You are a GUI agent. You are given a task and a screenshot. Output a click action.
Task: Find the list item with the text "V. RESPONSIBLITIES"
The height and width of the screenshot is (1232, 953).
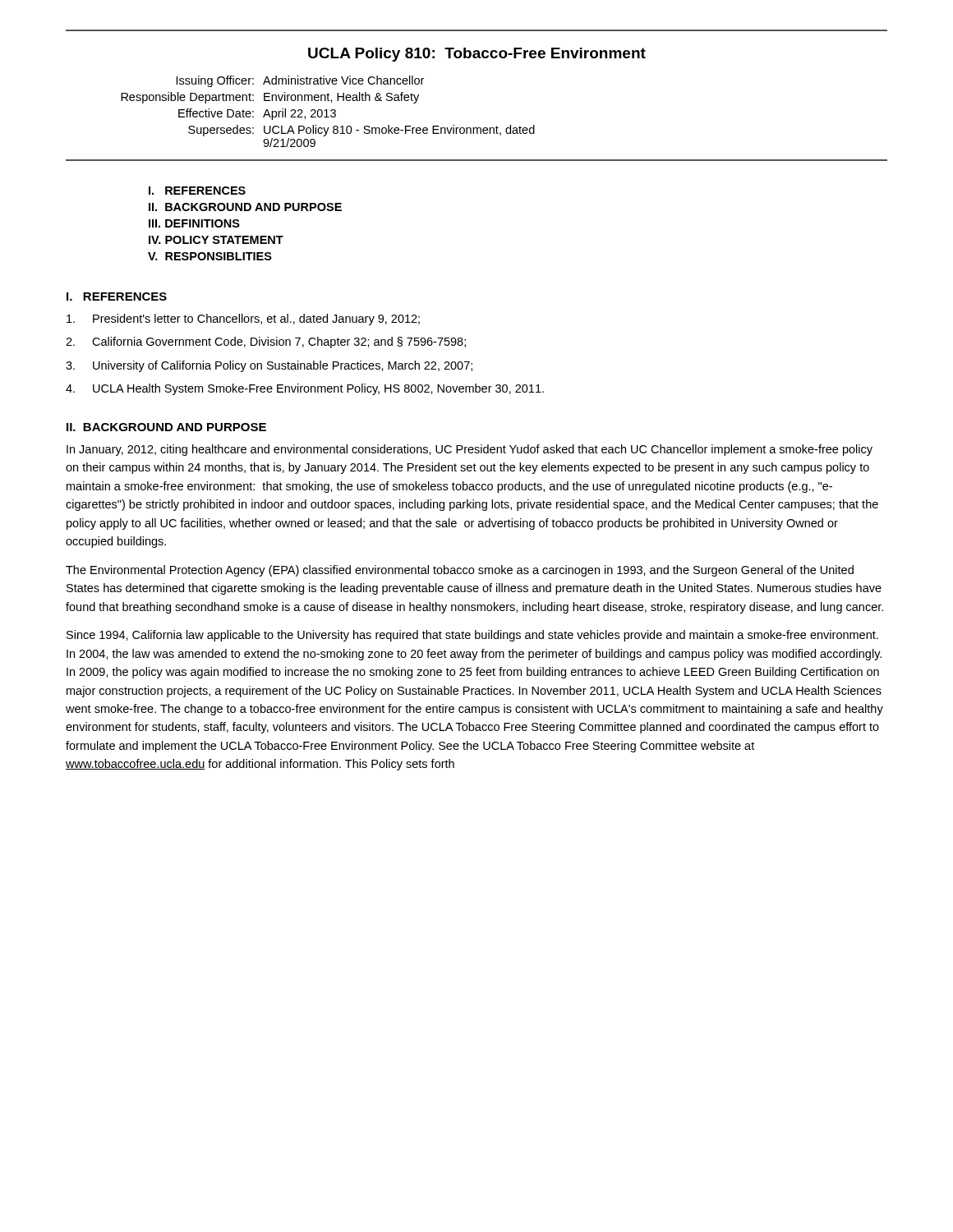point(210,256)
